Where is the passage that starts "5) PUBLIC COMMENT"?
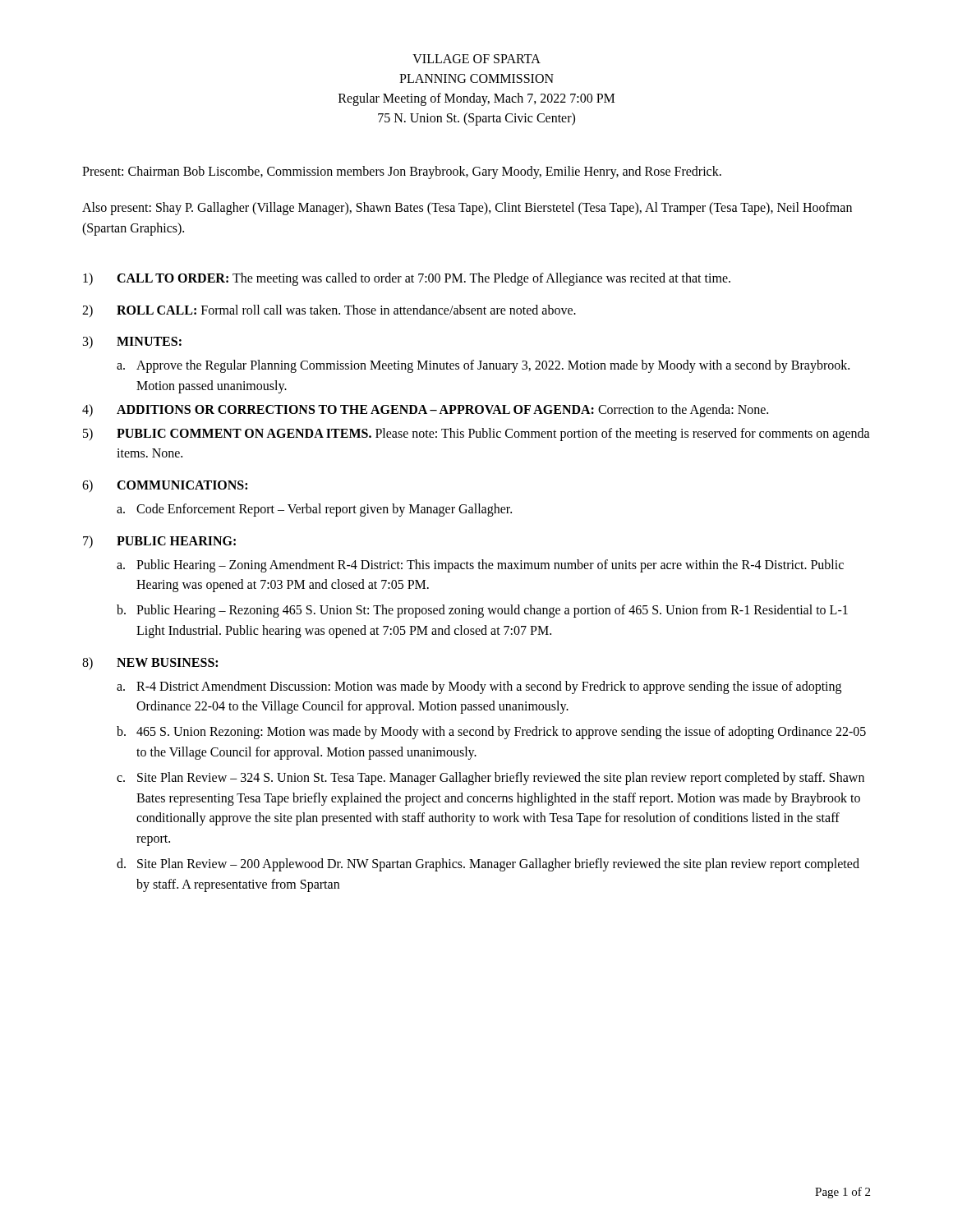The image size is (953, 1232). [x=476, y=444]
